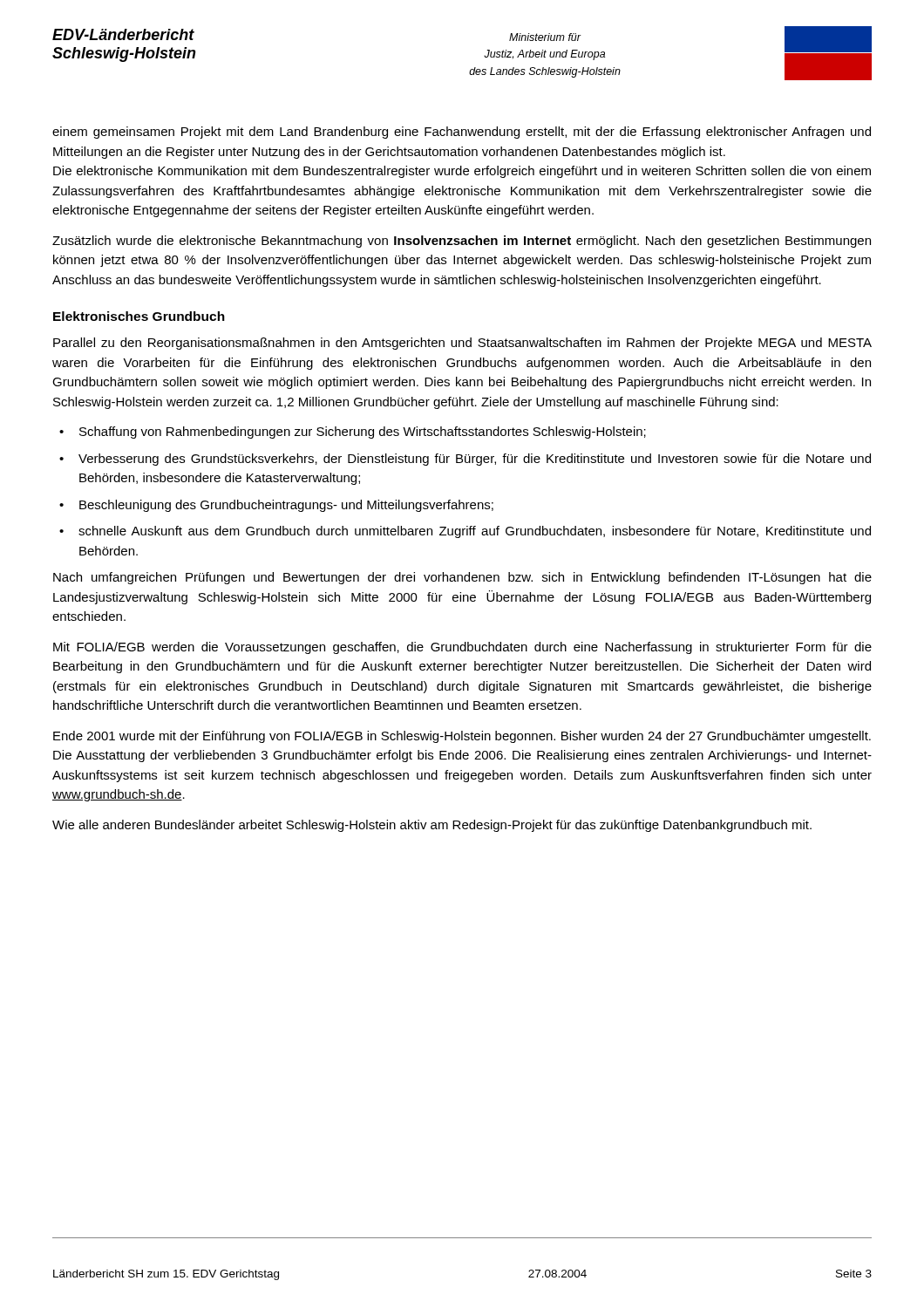The image size is (924, 1308).
Task: Locate the list item containing "schnelle Auskunft aus dem"
Action: [475, 540]
